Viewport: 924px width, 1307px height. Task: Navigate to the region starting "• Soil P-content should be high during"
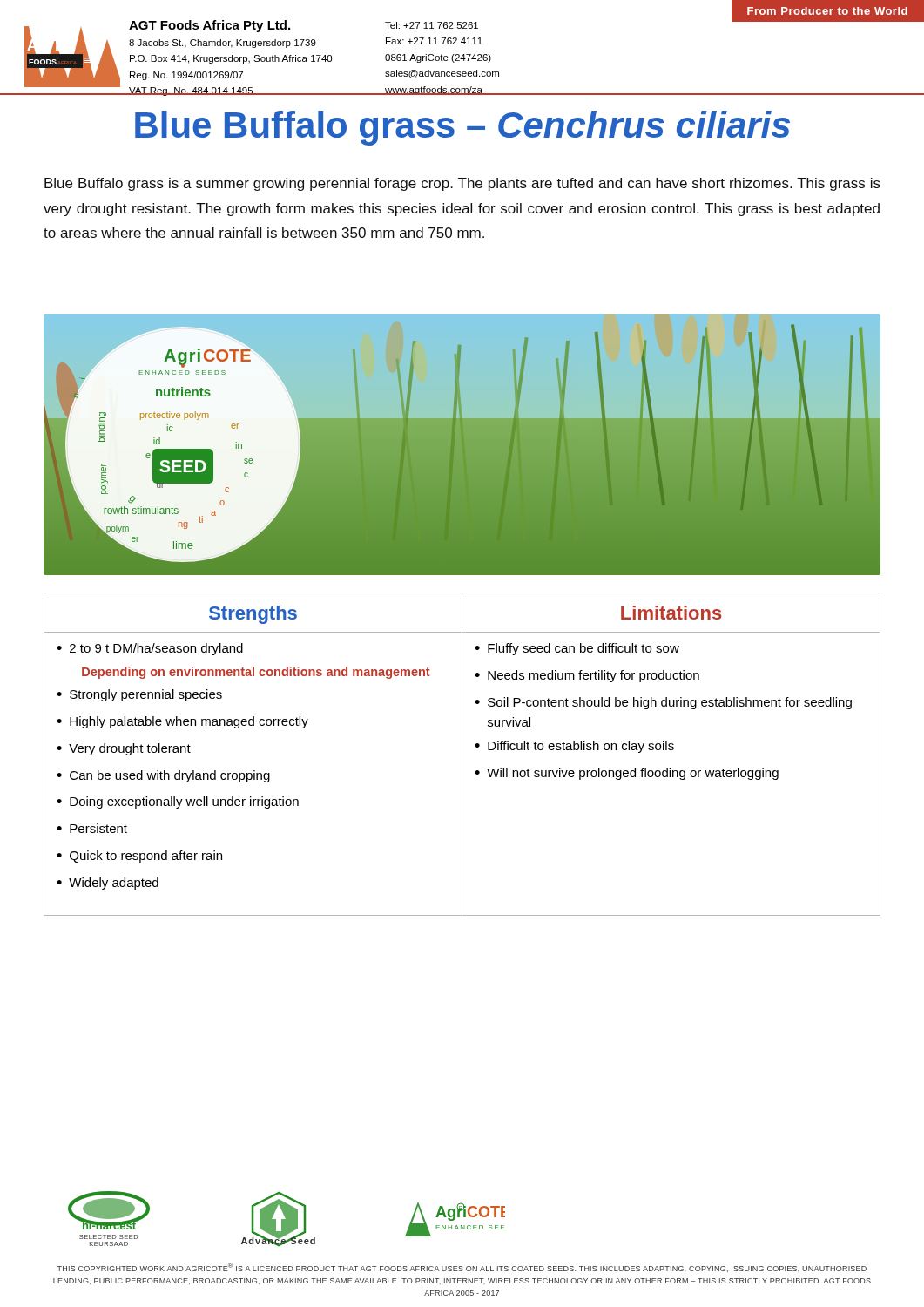(x=671, y=712)
